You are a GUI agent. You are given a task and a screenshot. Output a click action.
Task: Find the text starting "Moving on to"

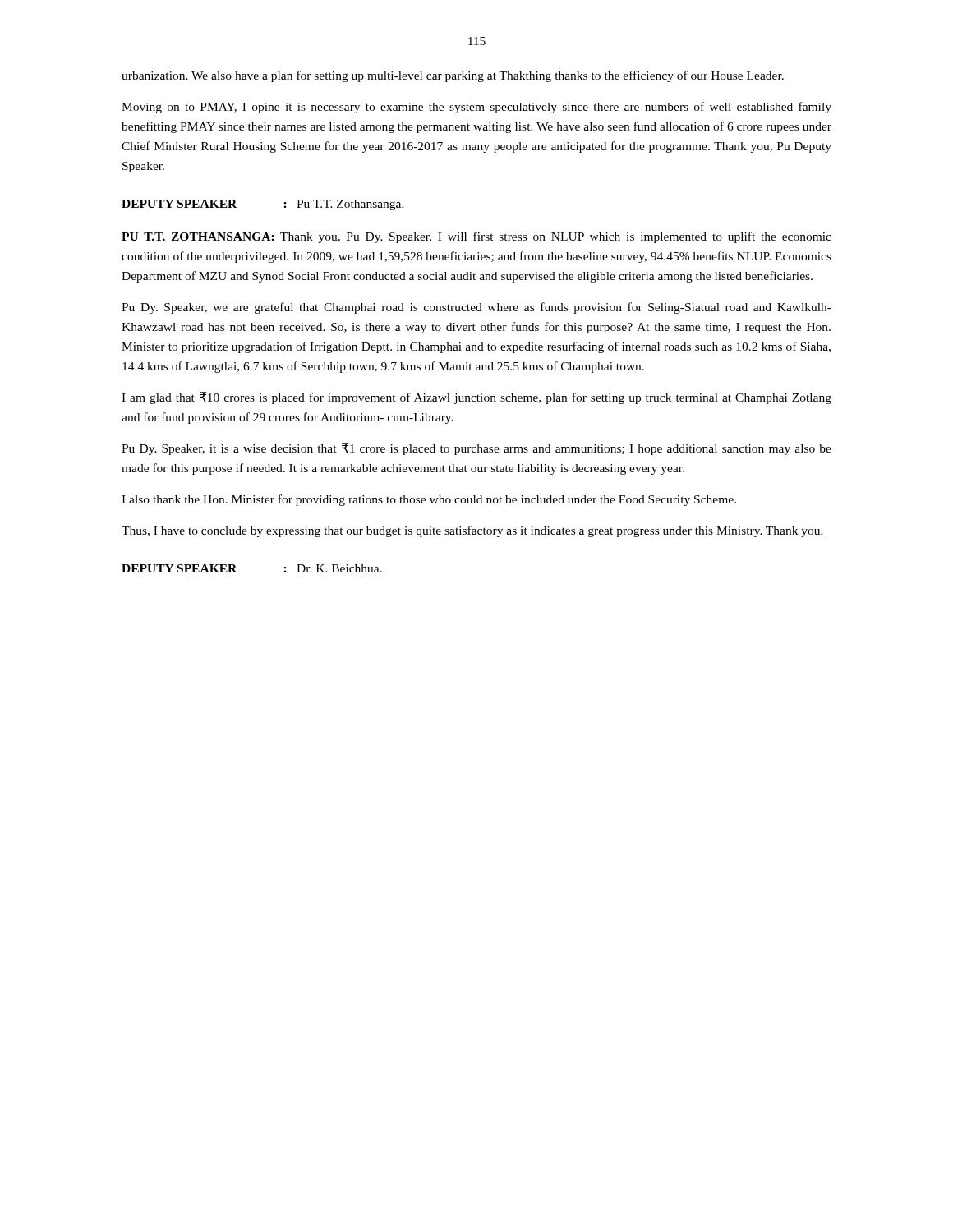[476, 136]
